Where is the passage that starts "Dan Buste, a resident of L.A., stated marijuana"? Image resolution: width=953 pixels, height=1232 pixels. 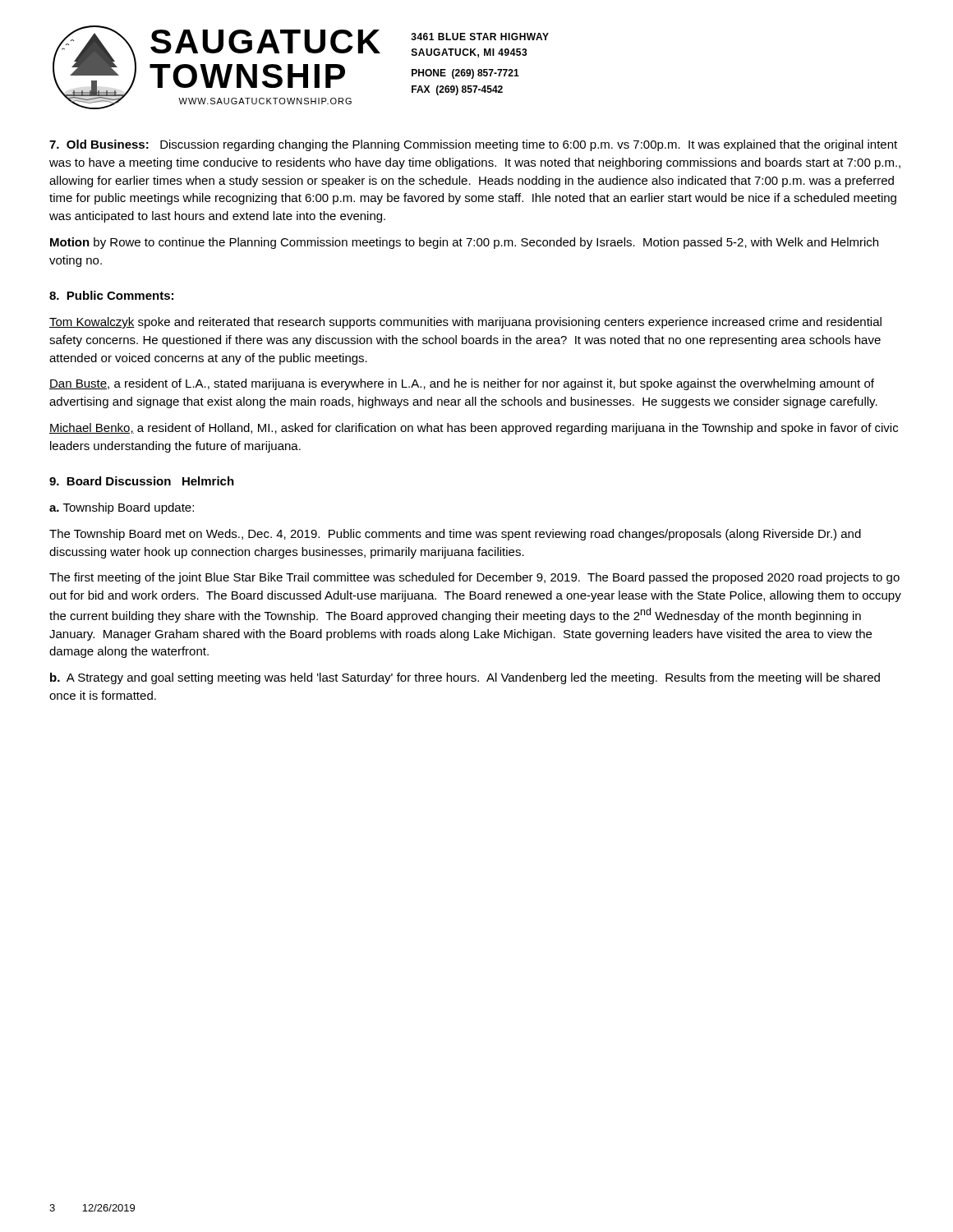tap(464, 392)
